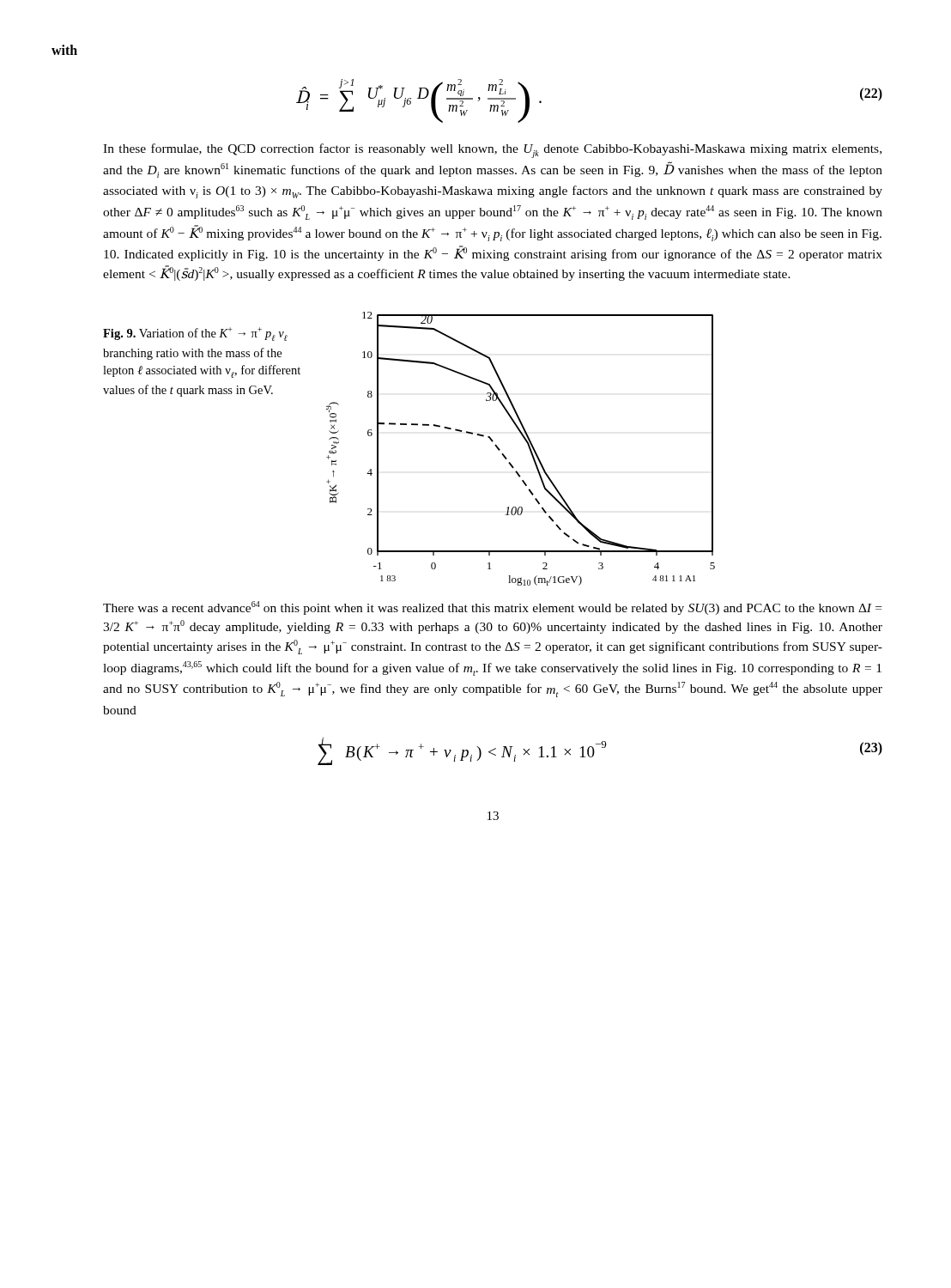Image resolution: width=951 pixels, height=1288 pixels.
Task: Select the line chart
Action: coord(536,444)
